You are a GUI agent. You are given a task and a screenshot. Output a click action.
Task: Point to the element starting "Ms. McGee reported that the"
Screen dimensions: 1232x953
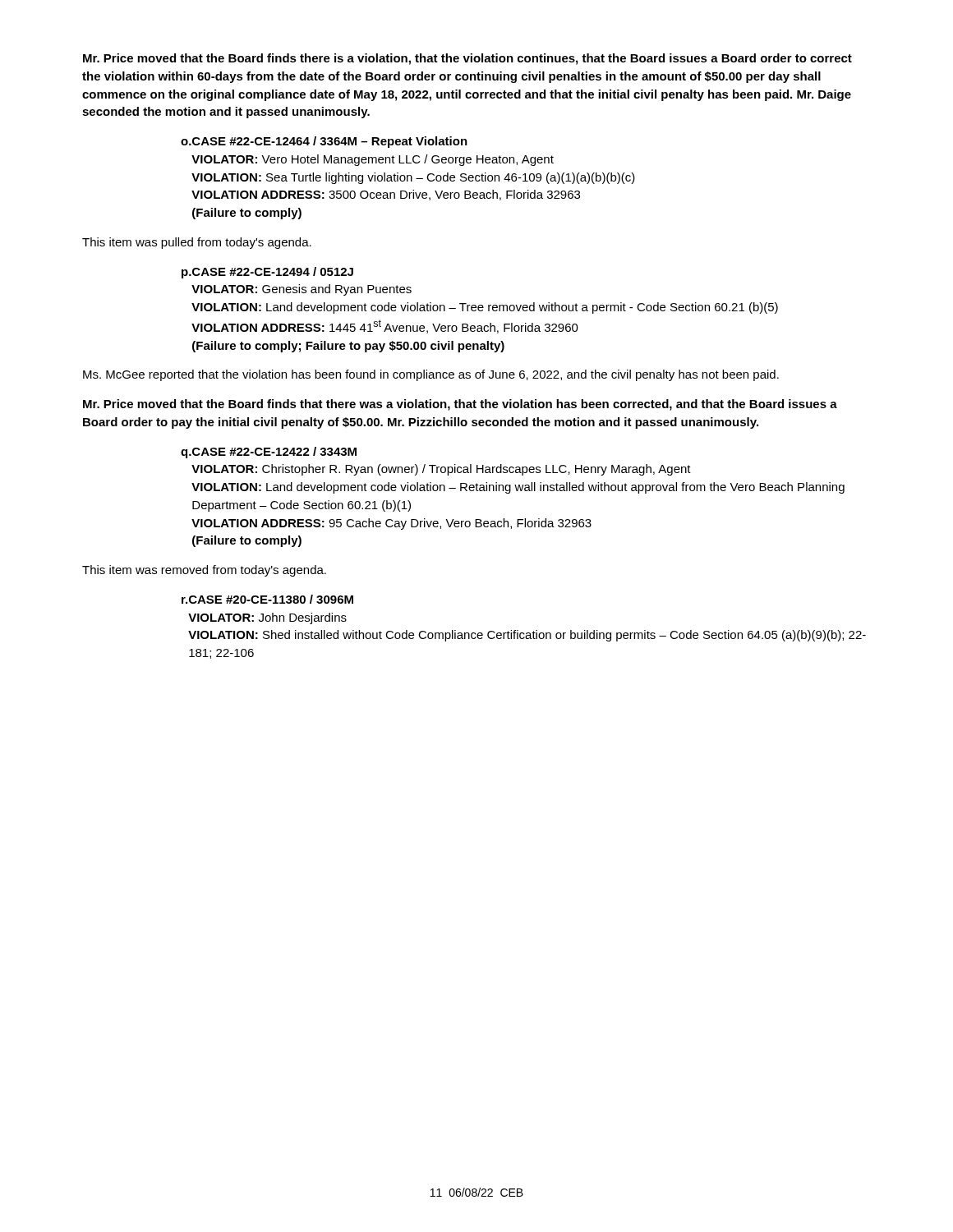click(431, 374)
